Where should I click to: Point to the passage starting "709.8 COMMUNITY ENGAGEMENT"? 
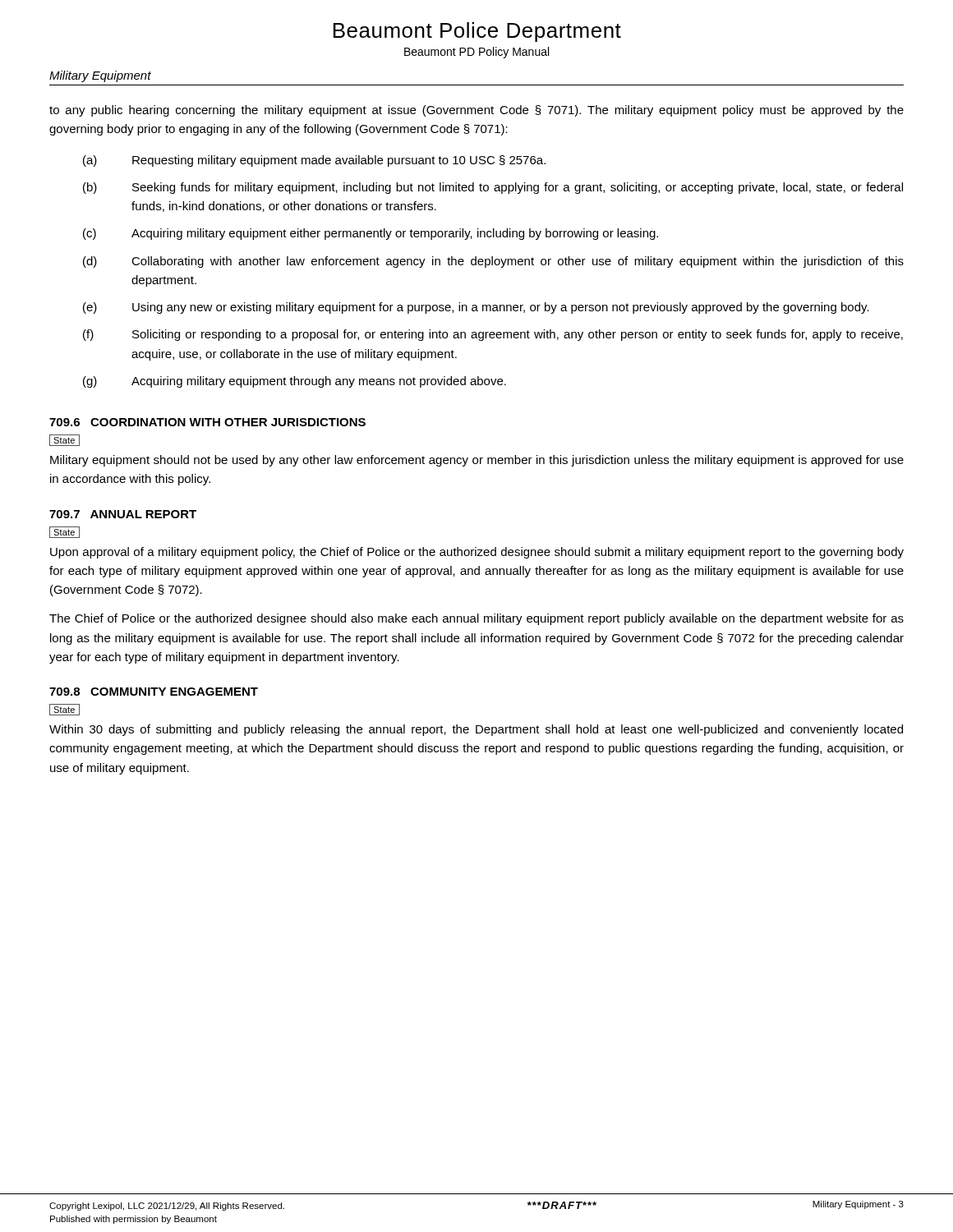(154, 691)
